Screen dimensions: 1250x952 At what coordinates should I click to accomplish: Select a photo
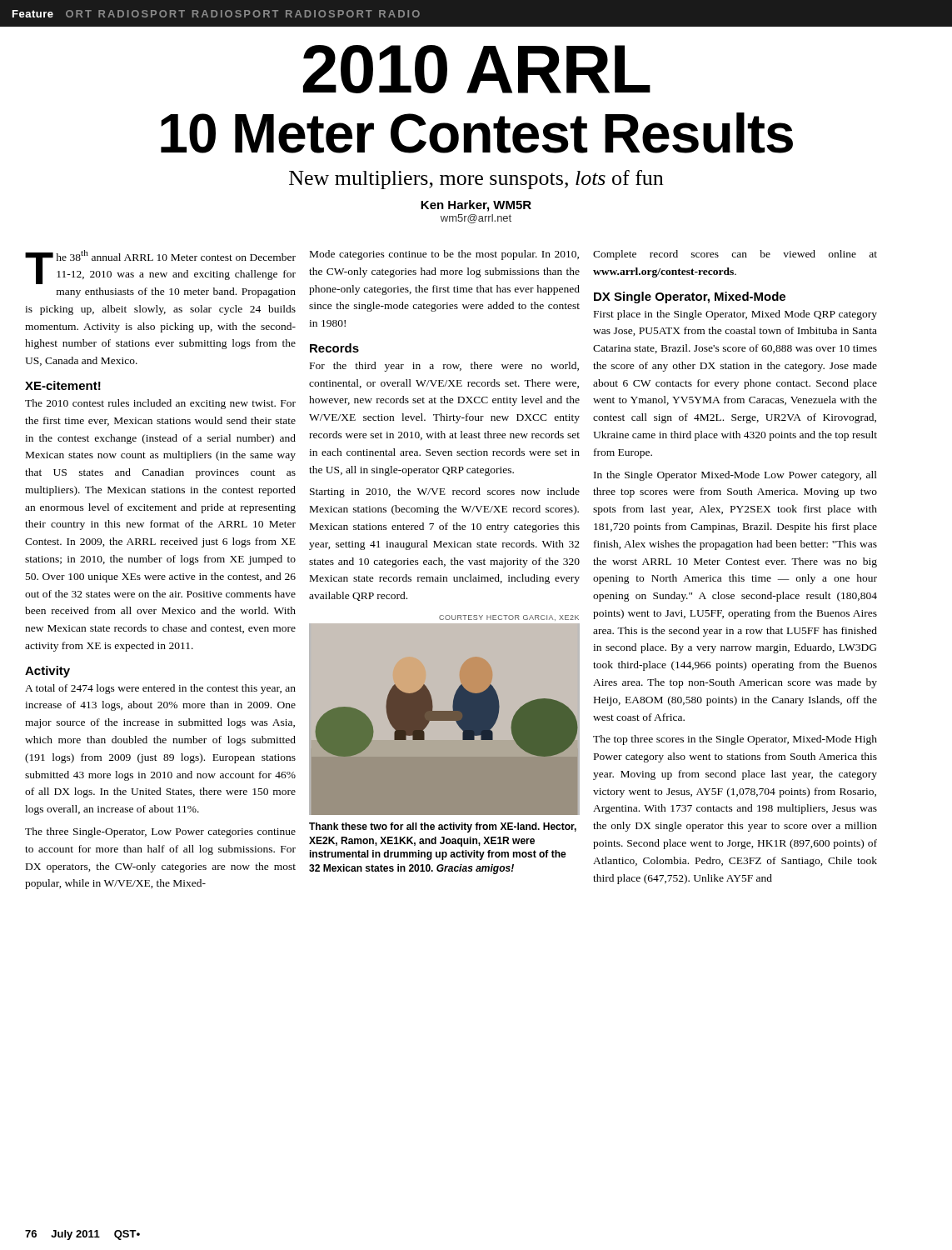444,714
